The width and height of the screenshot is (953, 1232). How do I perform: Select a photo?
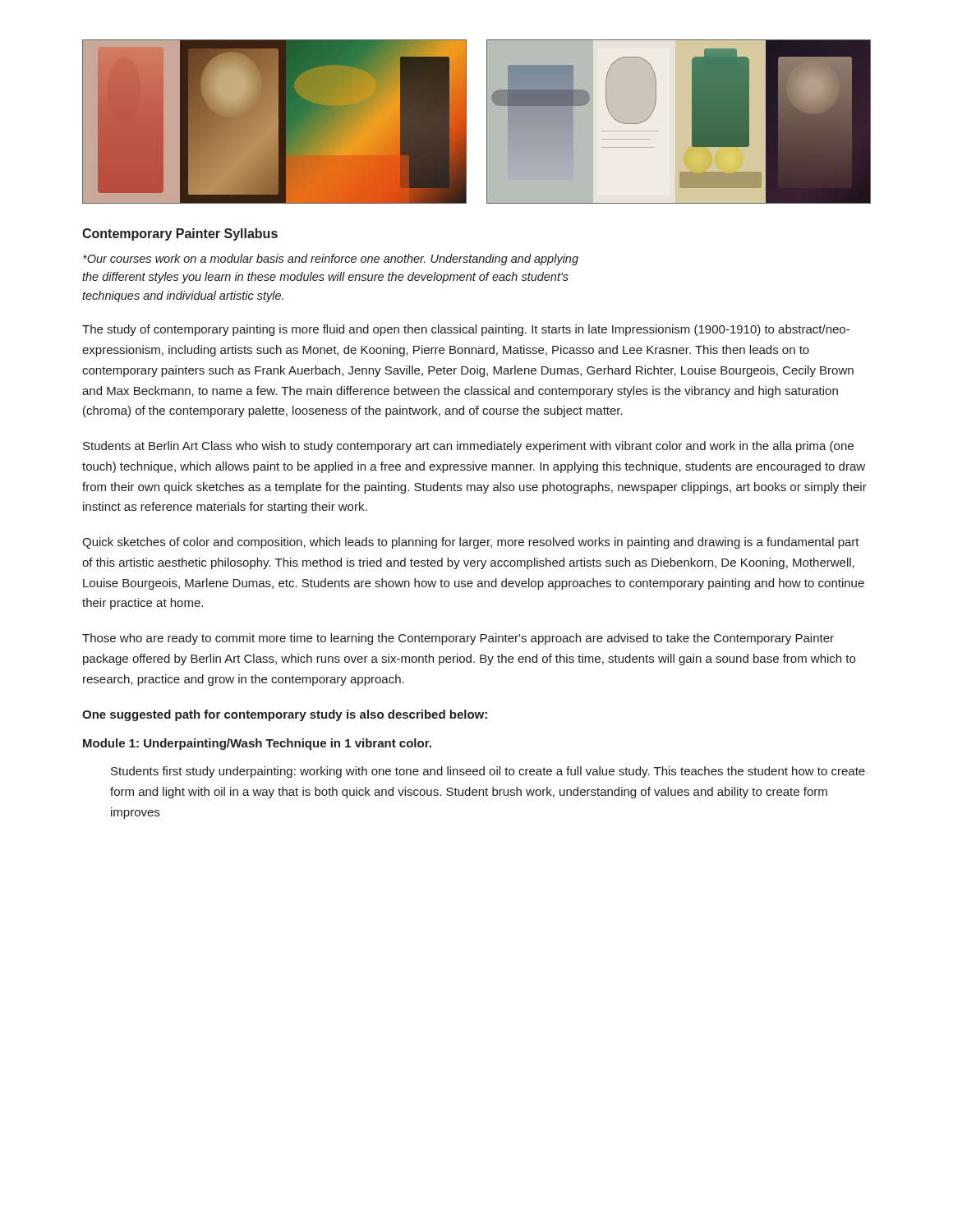(x=476, y=122)
